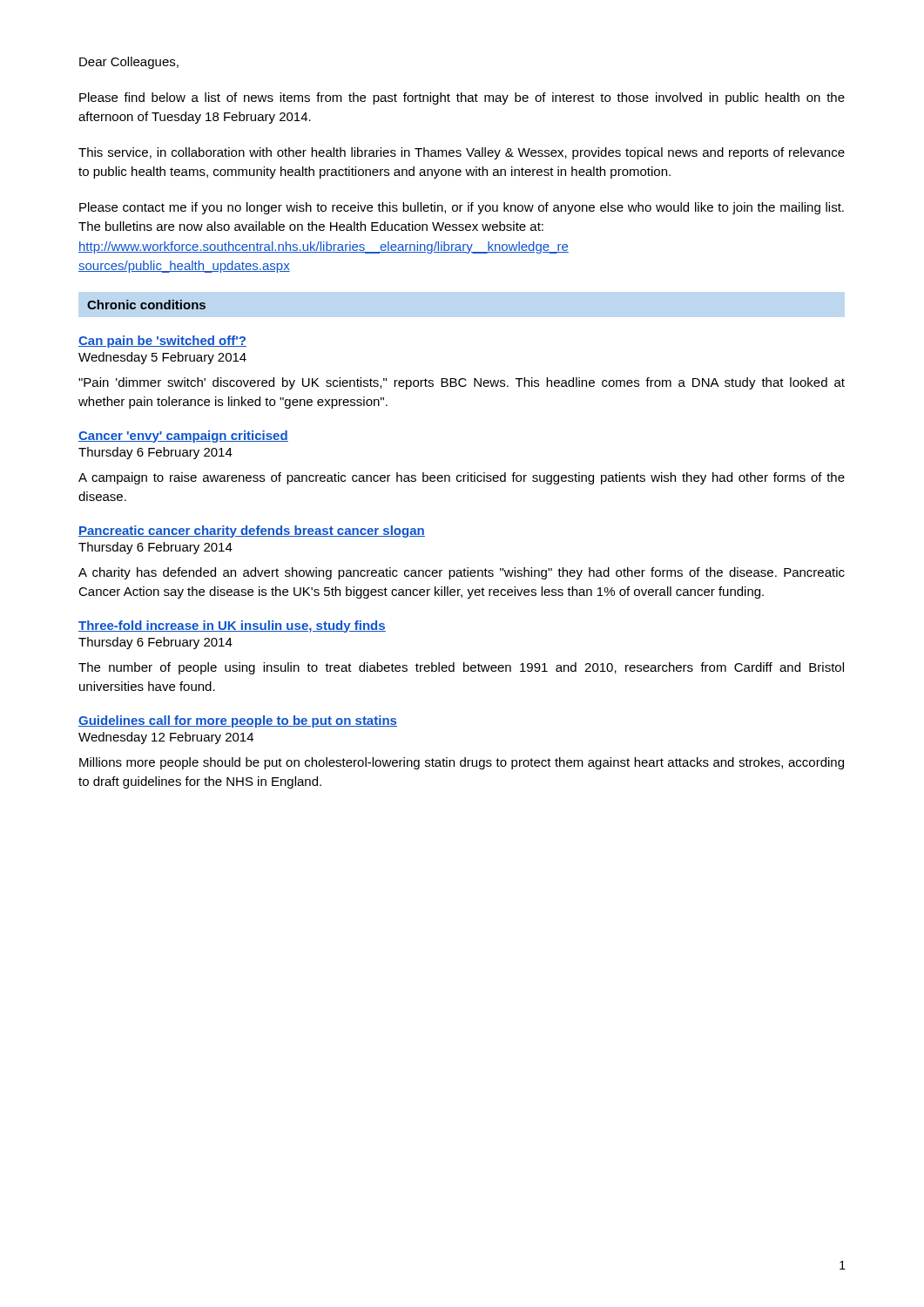Navigate to the text starting "A campaign to raise awareness of pancreatic"
Screen dimensions: 1307x924
[x=462, y=486]
